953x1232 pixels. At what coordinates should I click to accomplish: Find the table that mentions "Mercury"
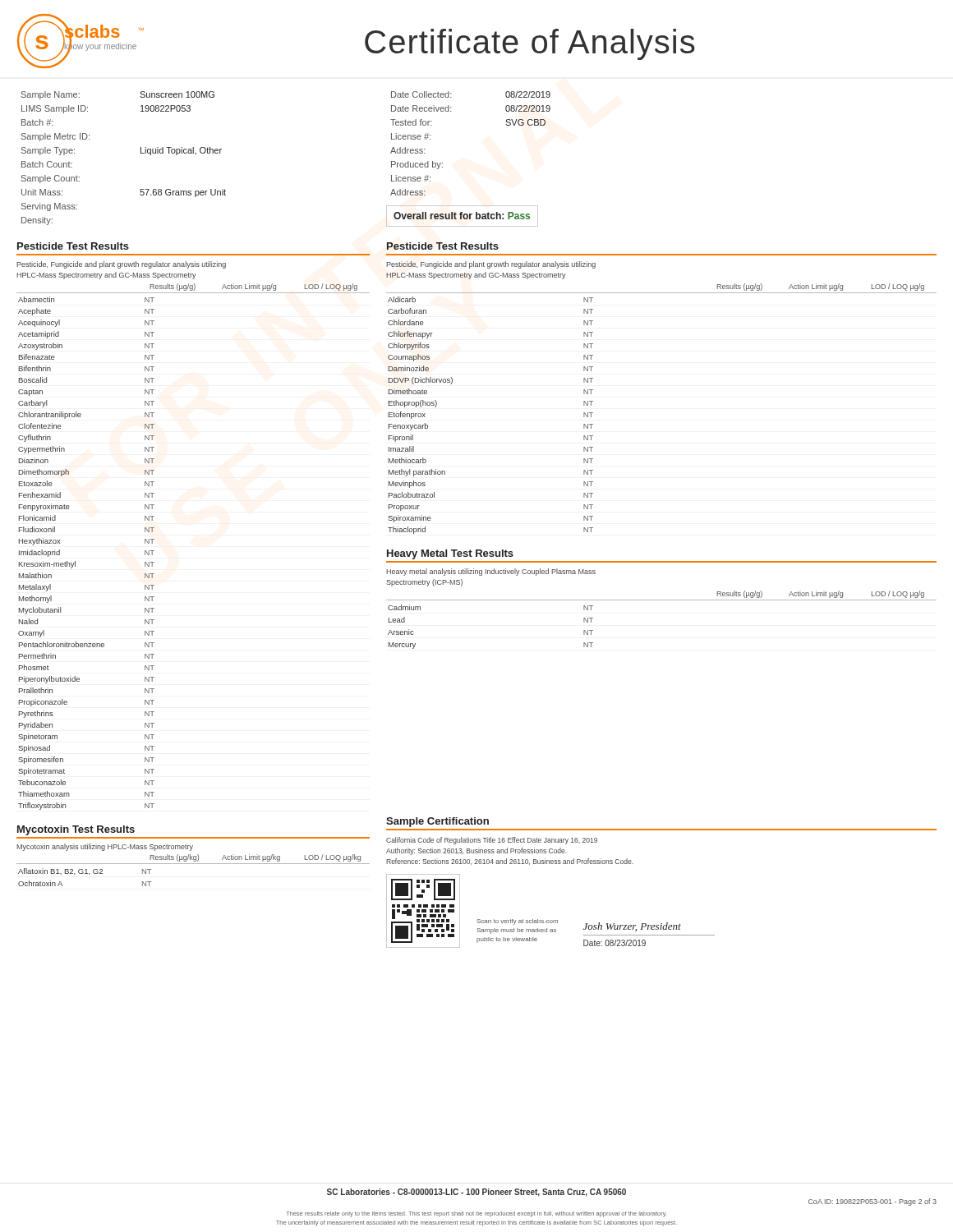[661, 626]
